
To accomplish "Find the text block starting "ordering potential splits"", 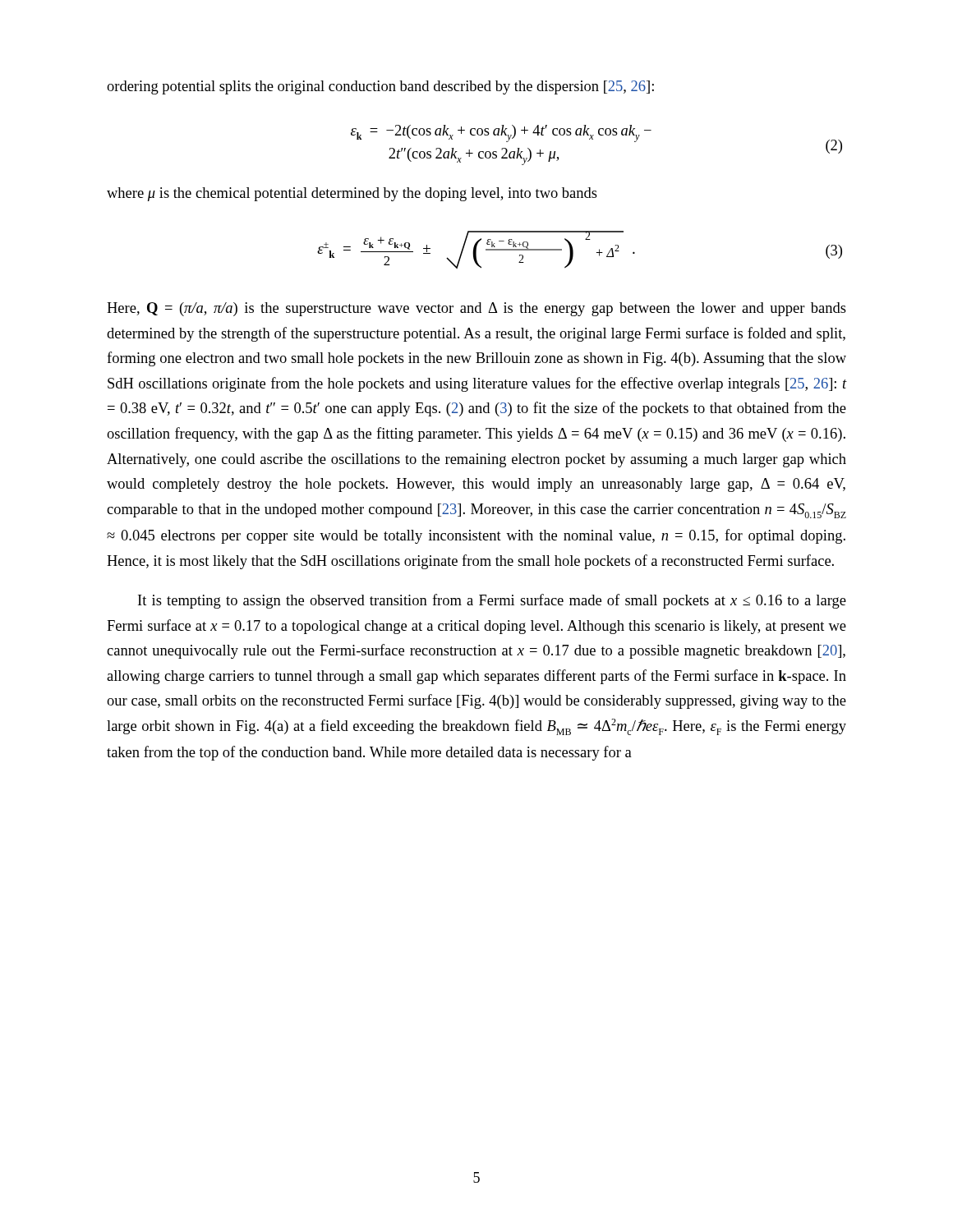I will point(381,86).
